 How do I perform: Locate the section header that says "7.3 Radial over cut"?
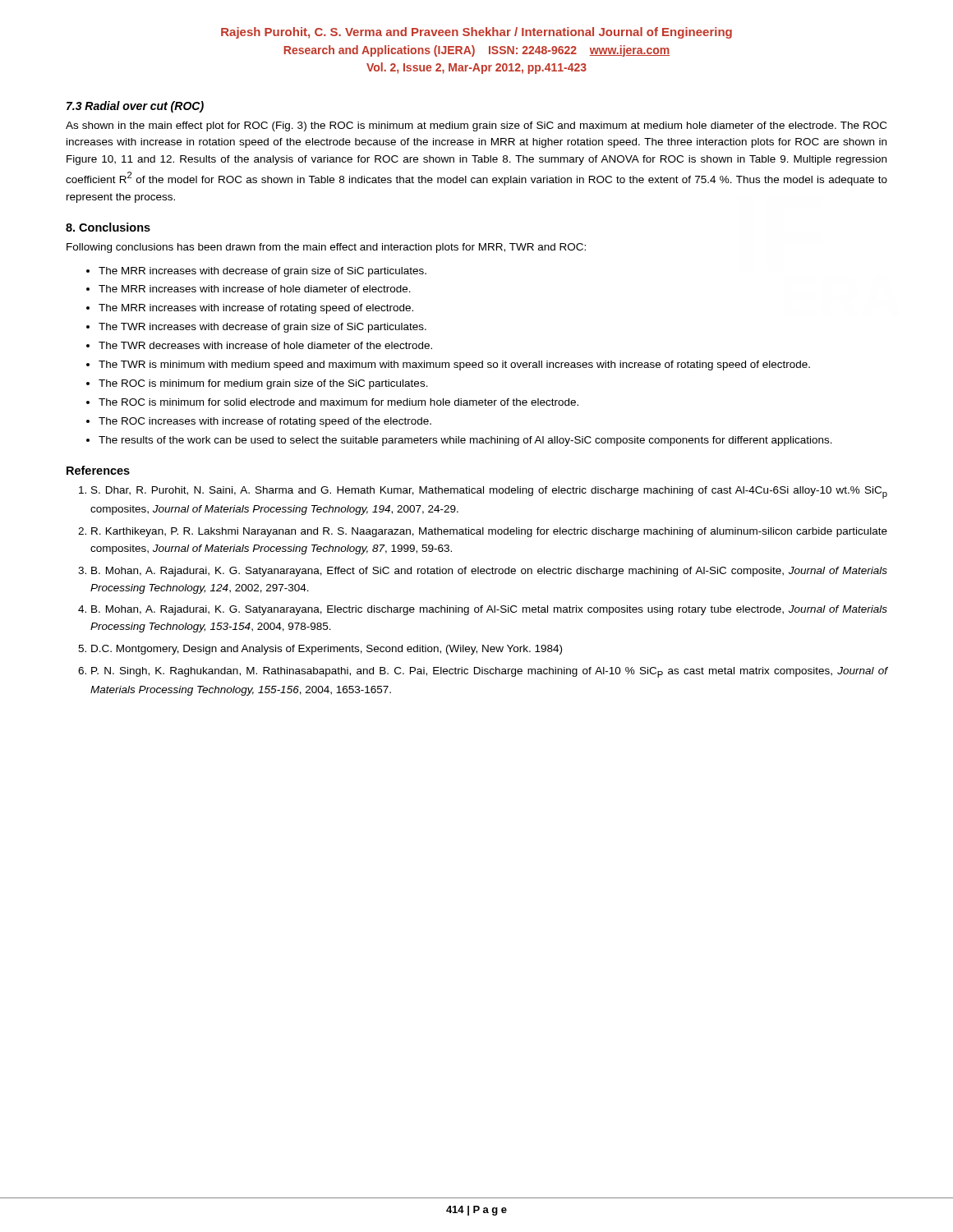point(135,106)
